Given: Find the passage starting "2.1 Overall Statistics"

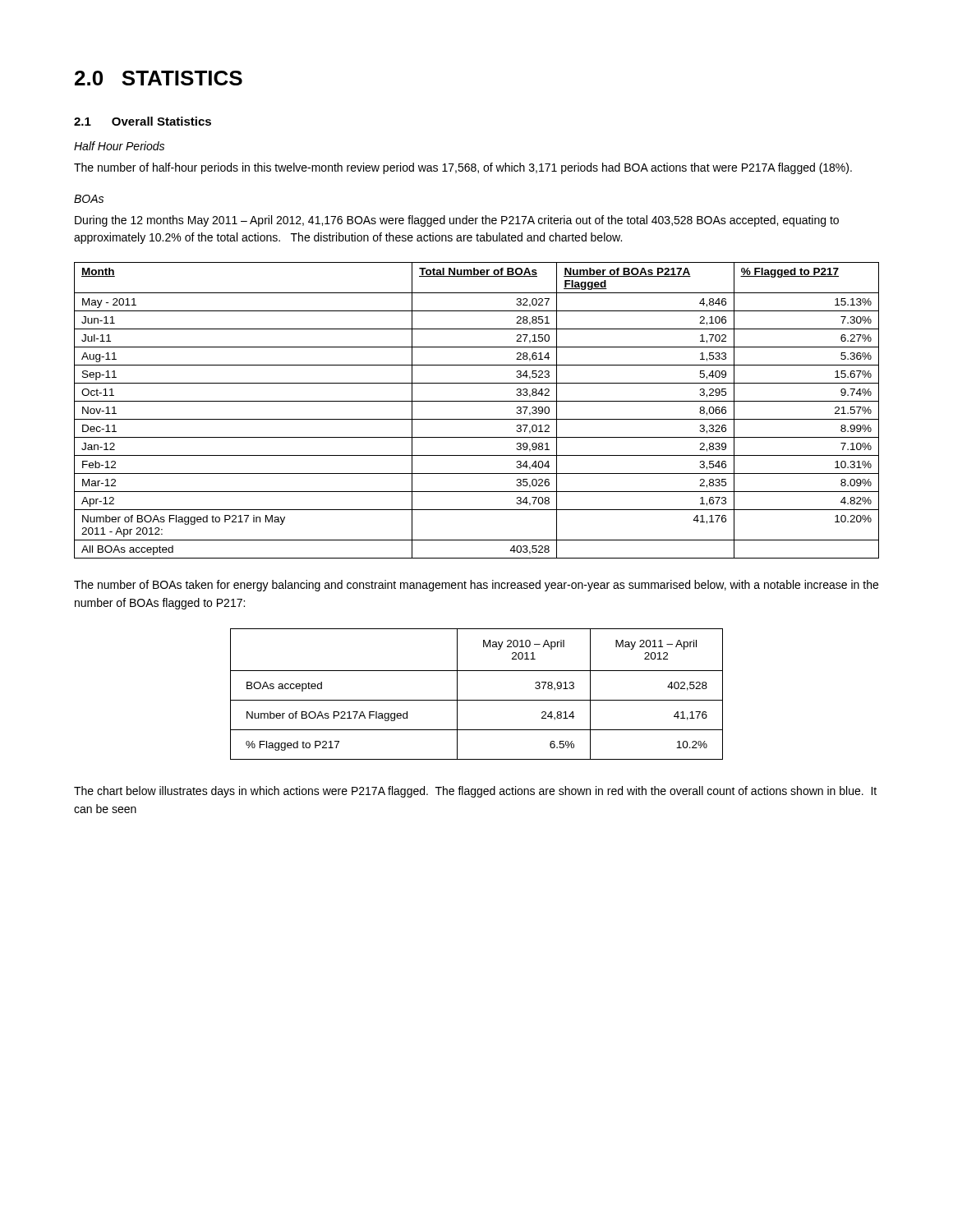Looking at the screenshot, I should pyautogui.click(x=143, y=121).
